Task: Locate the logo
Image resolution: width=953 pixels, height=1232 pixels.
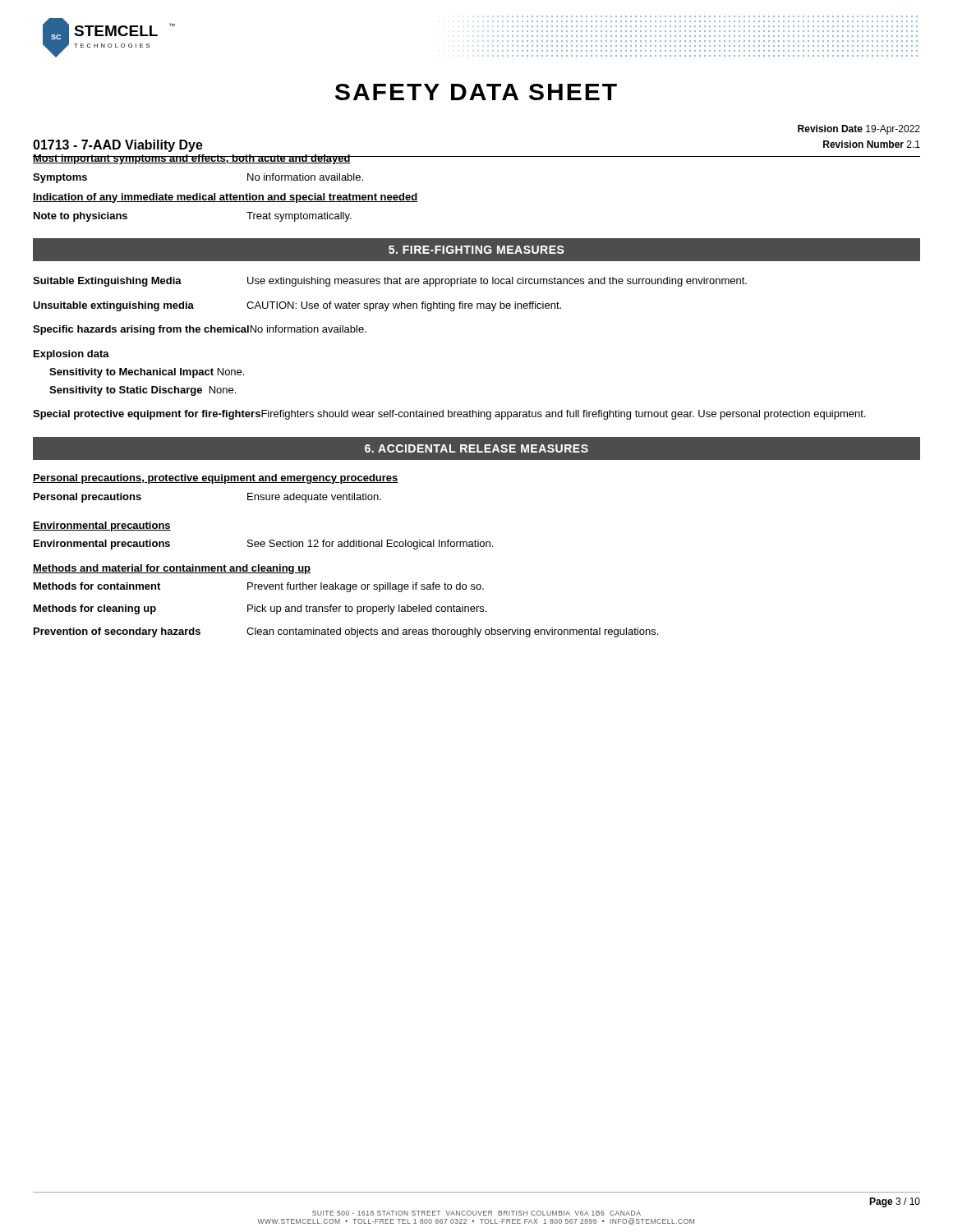Action: [x=115, y=41]
